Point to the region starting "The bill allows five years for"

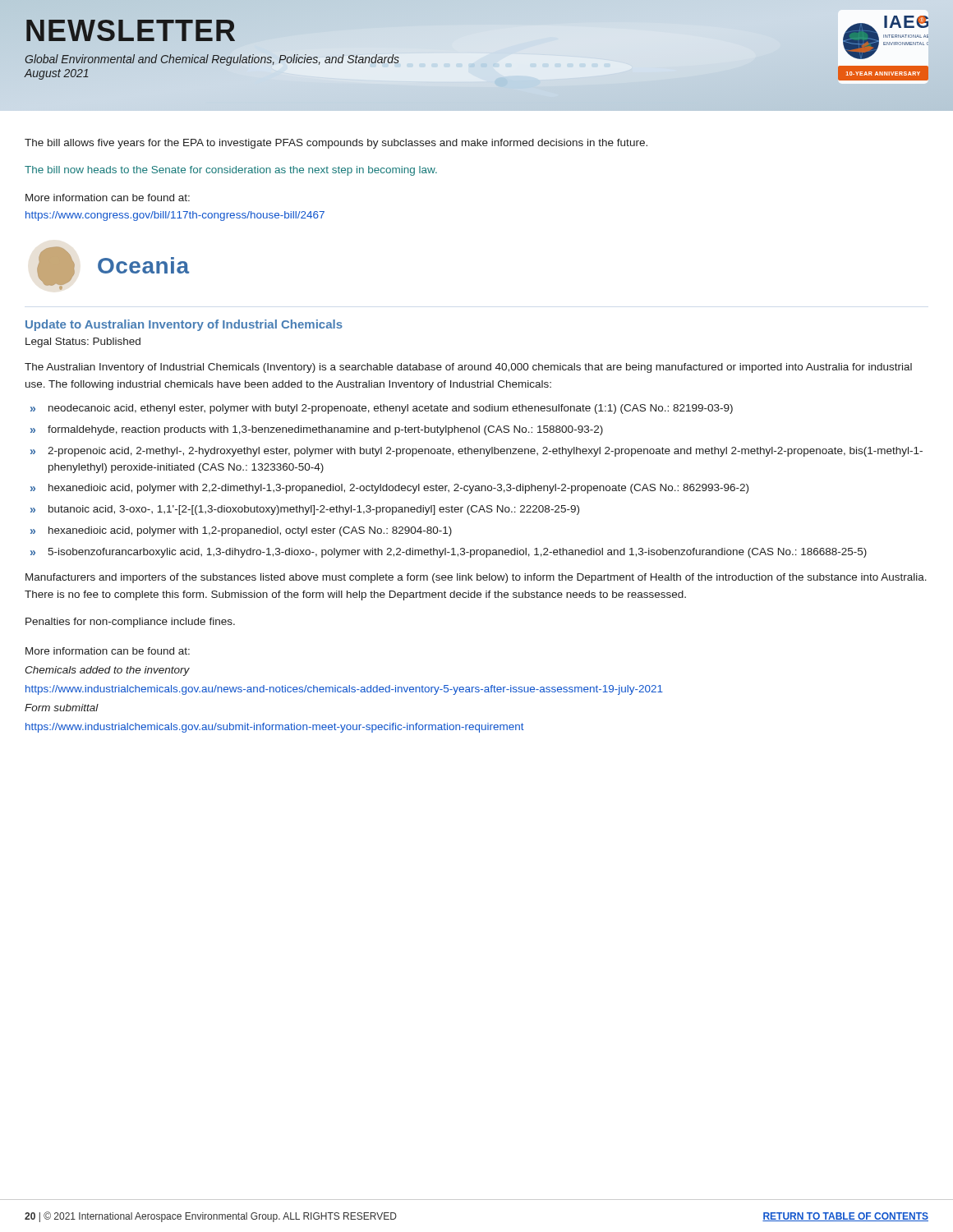337,143
